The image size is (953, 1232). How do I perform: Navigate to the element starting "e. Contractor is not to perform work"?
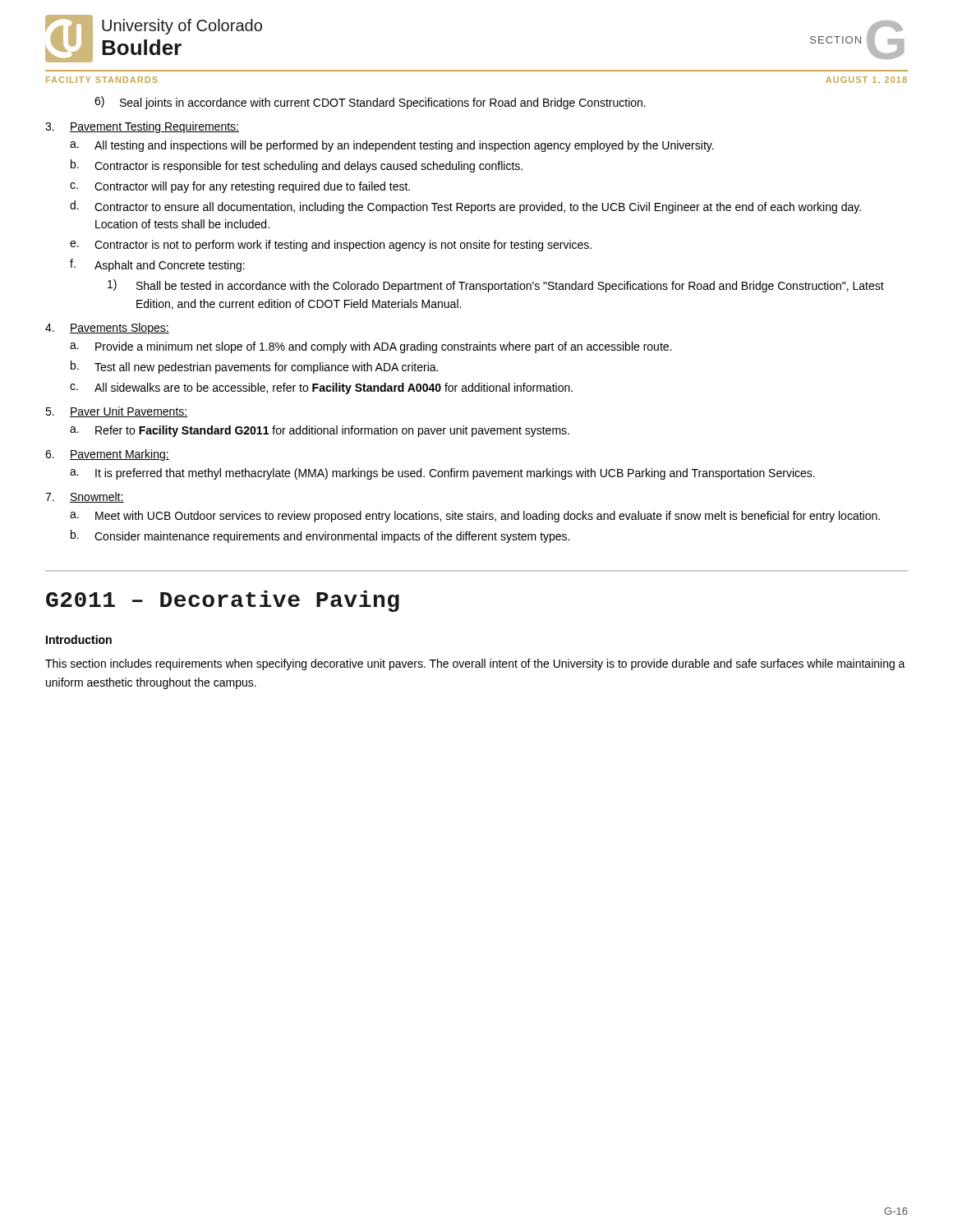click(489, 245)
